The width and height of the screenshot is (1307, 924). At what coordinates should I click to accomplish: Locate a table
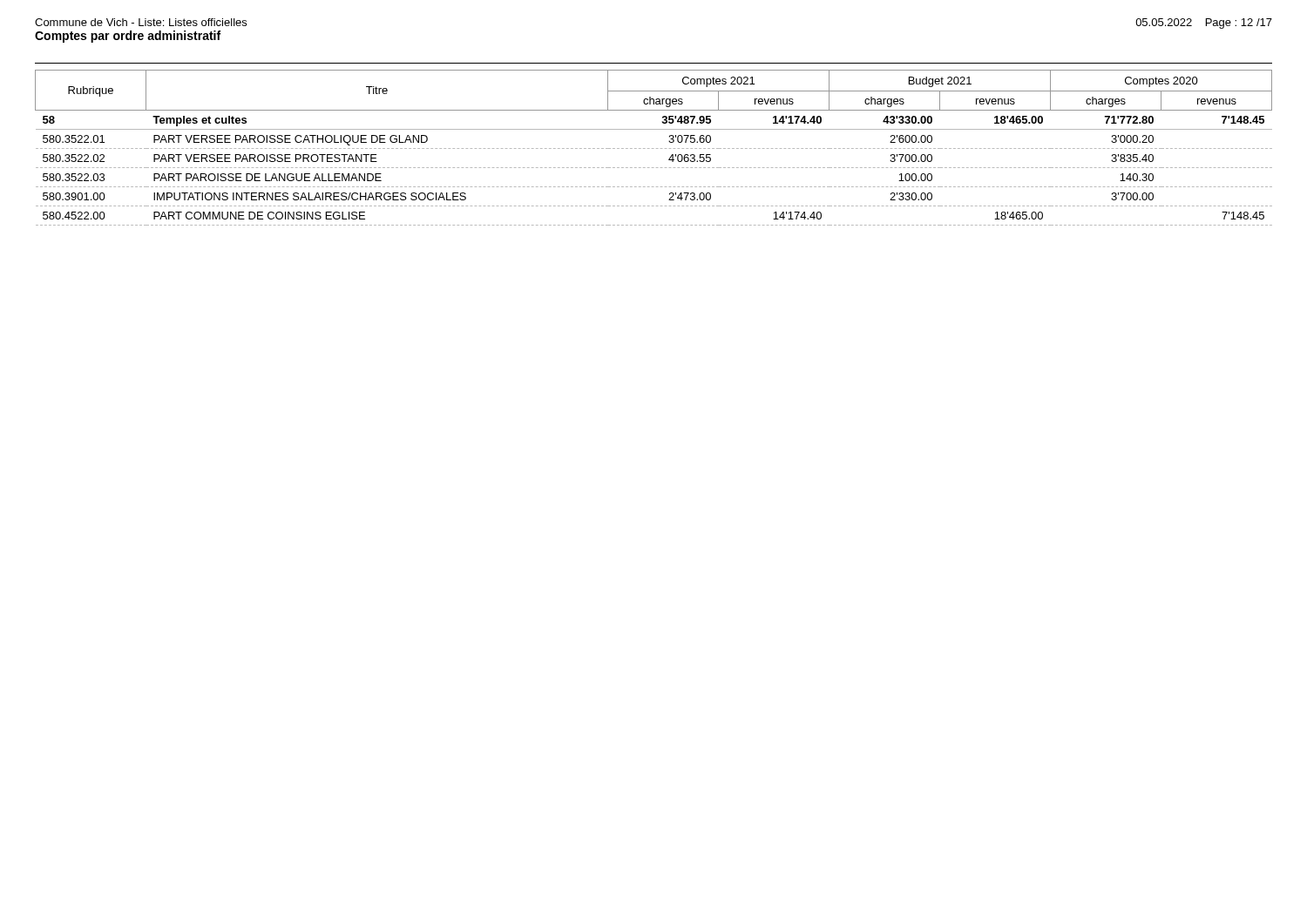click(654, 148)
